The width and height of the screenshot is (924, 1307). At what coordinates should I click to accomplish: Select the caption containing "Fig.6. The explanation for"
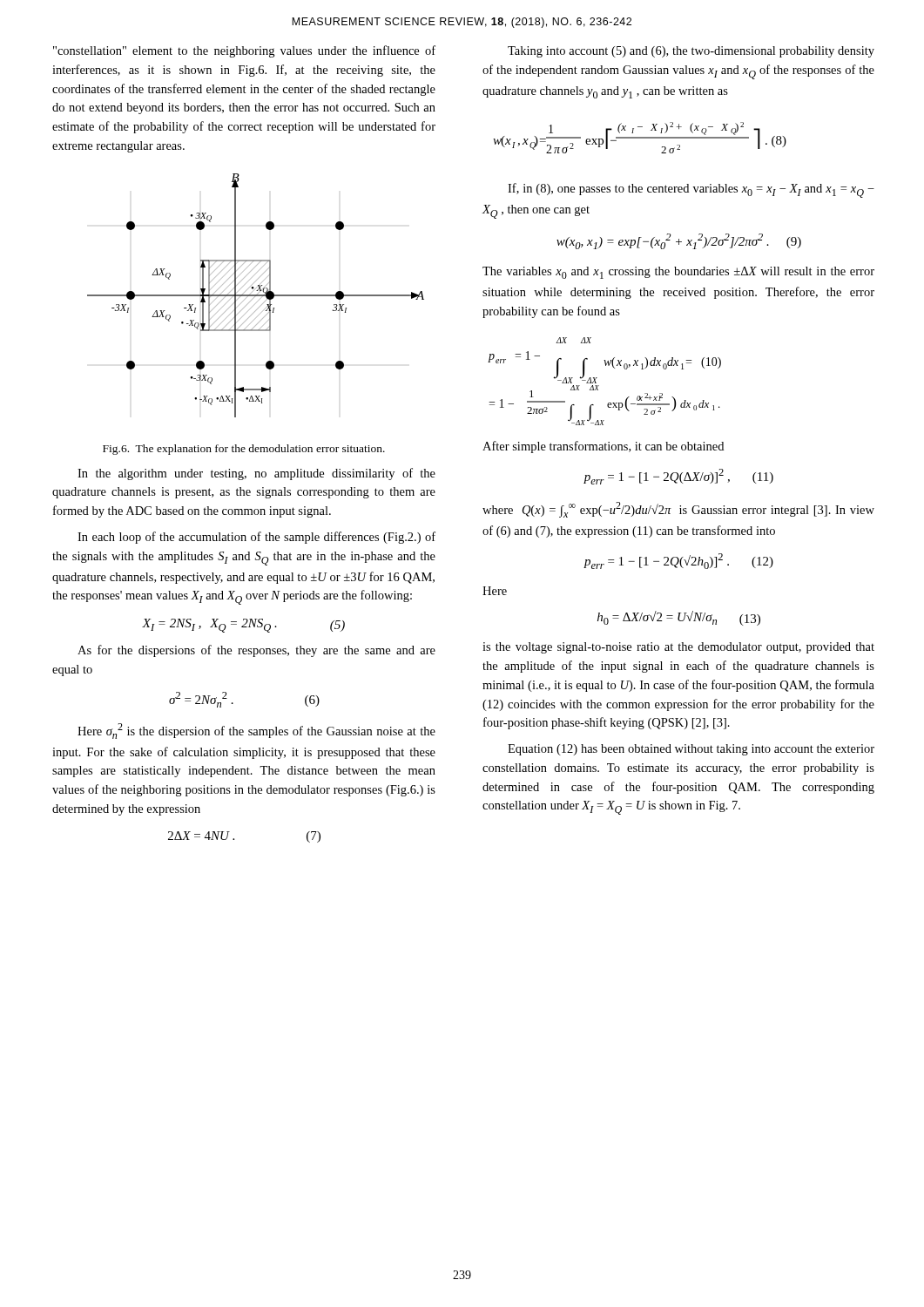coord(244,448)
